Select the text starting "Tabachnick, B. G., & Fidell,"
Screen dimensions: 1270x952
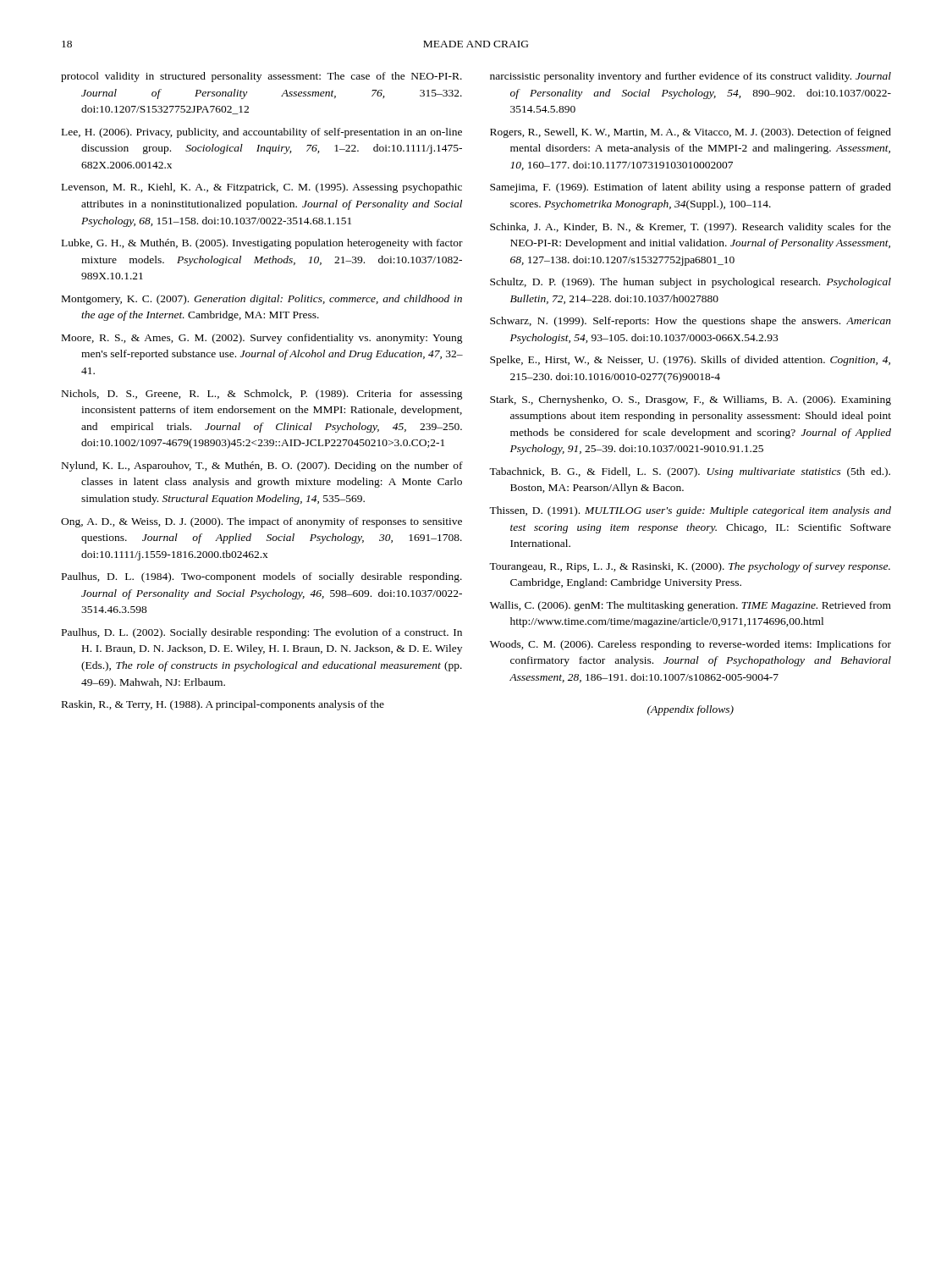point(690,479)
